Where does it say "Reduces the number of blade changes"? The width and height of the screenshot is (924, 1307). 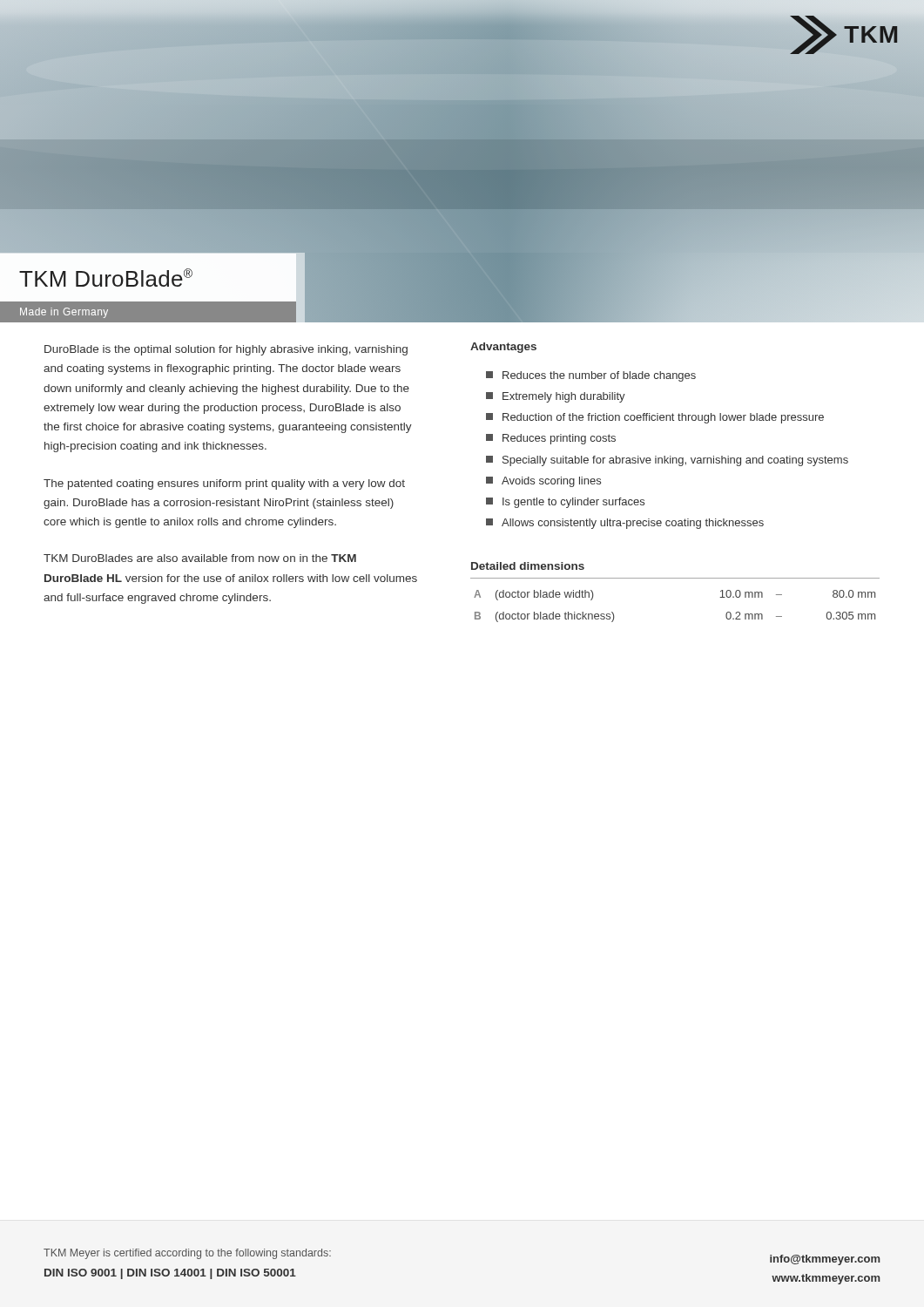coord(691,376)
